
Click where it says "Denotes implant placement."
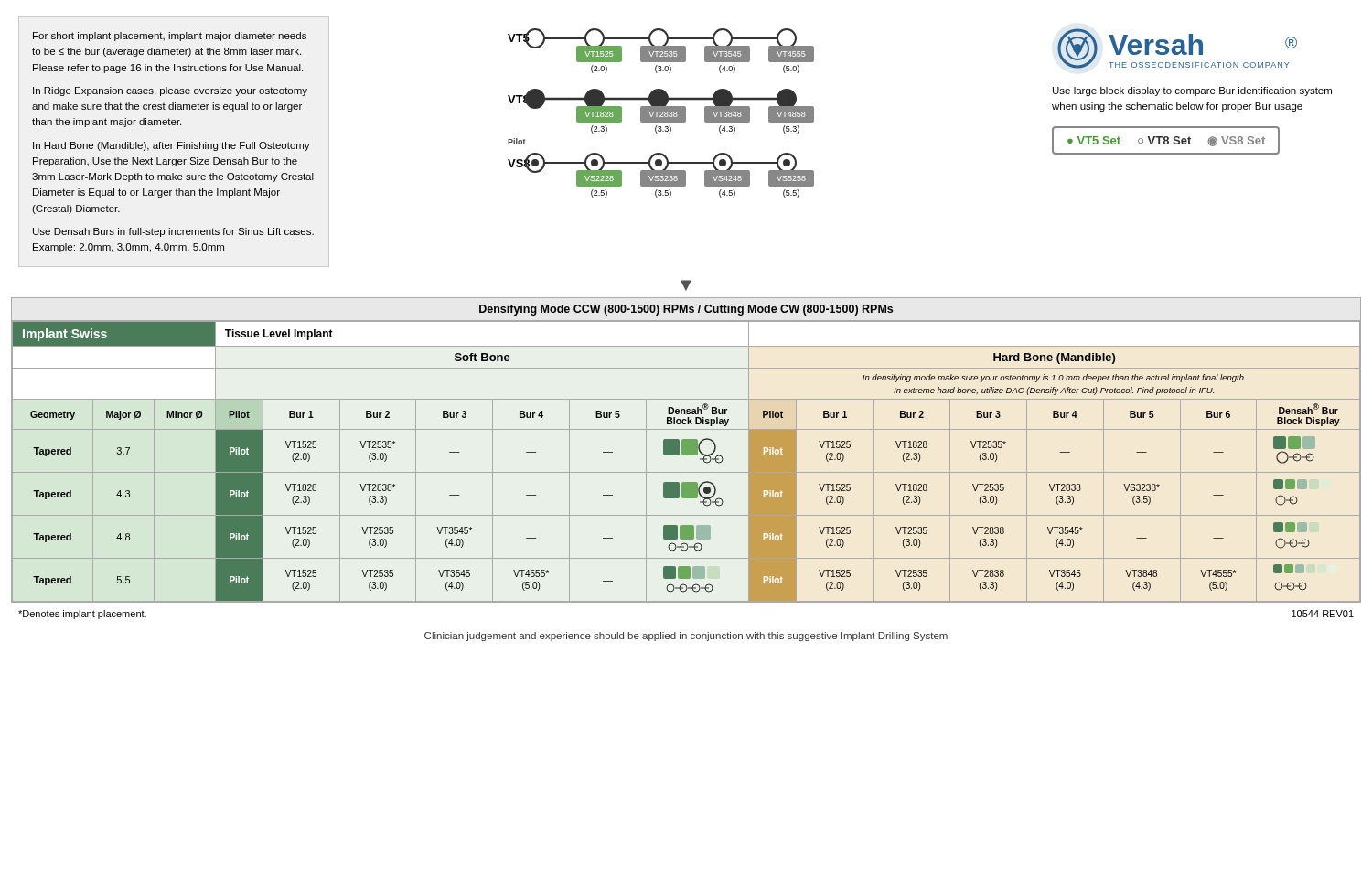(83, 614)
